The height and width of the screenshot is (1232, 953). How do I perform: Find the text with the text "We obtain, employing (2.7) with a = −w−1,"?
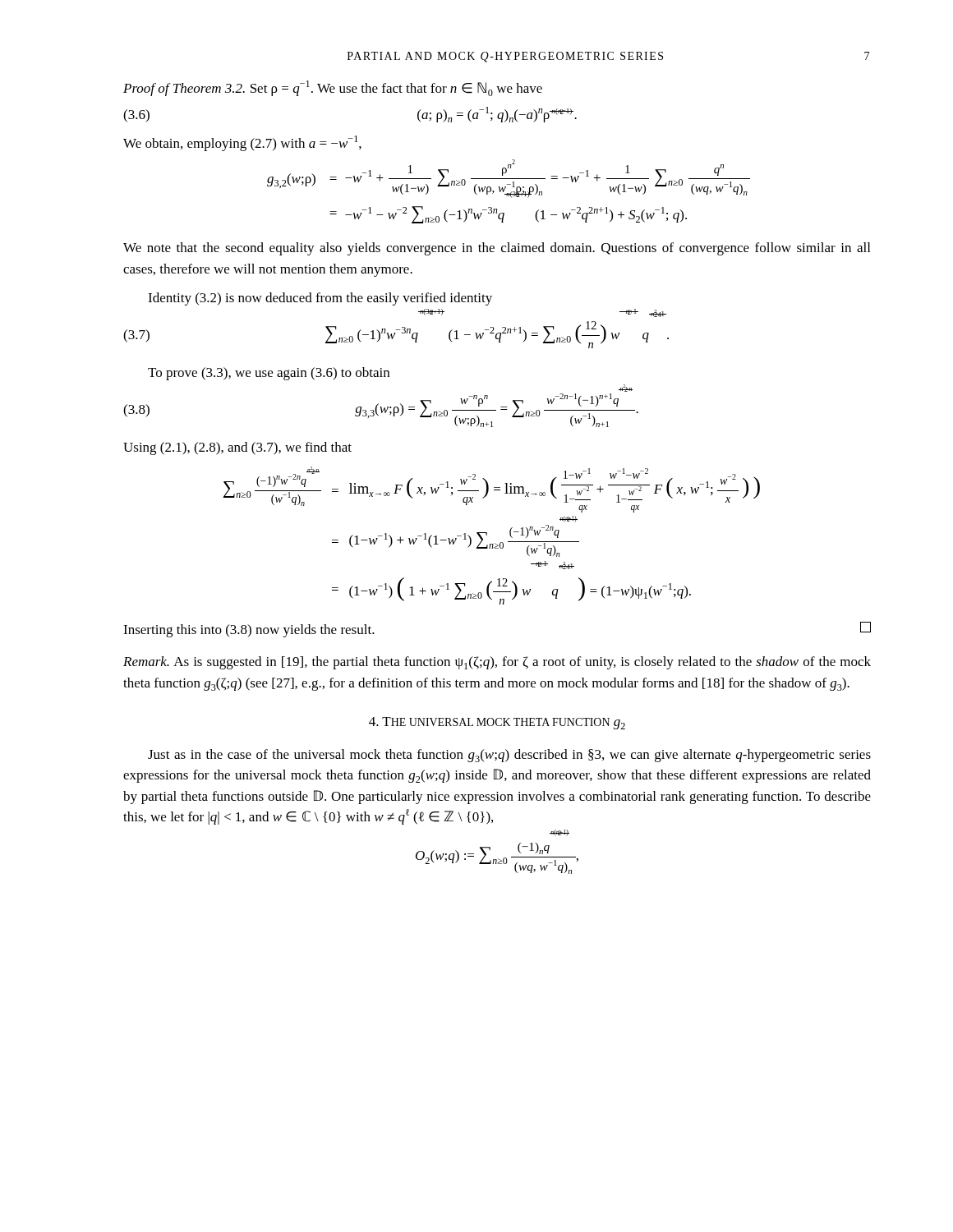coord(242,143)
